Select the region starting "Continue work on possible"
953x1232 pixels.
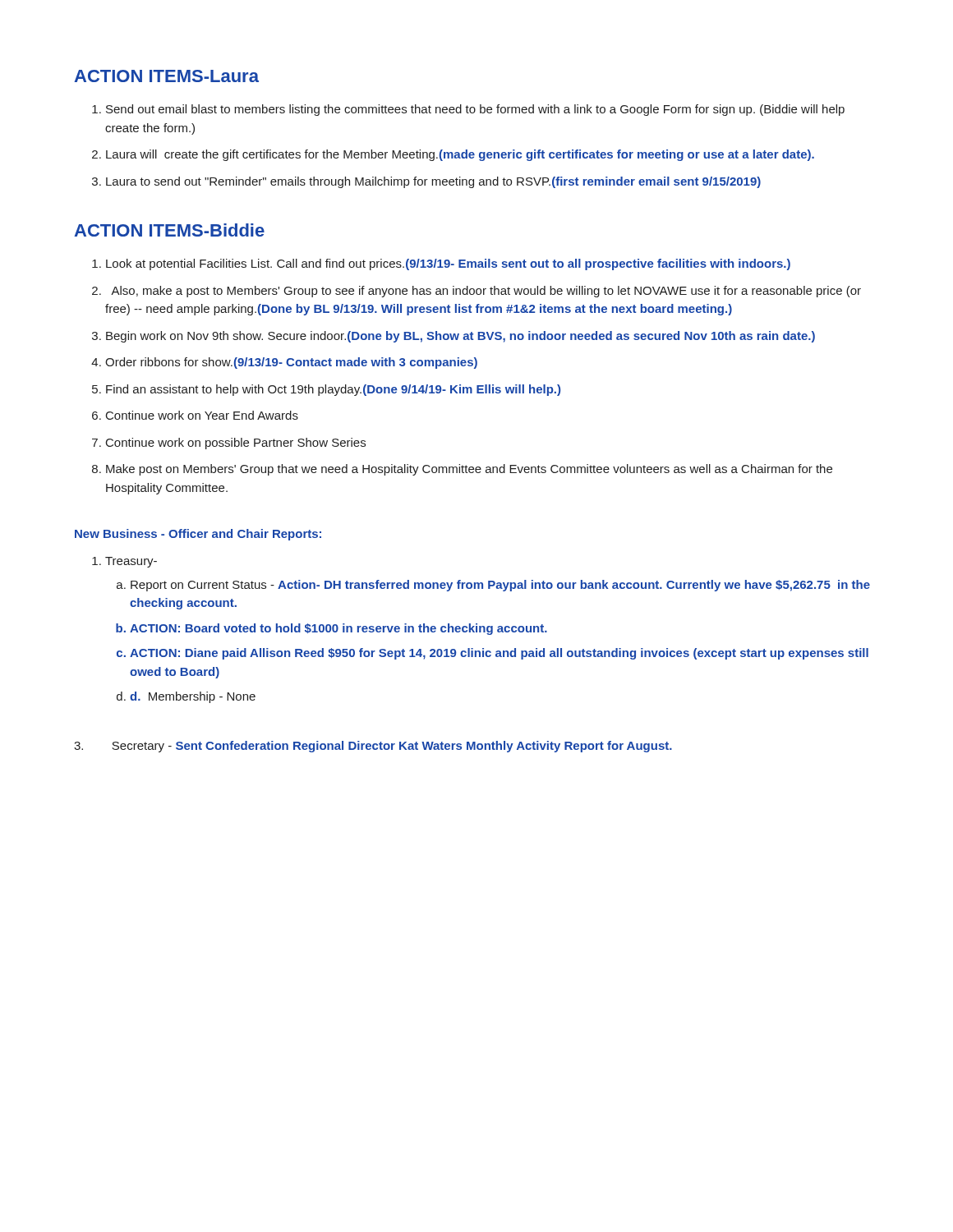click(236, 442)
